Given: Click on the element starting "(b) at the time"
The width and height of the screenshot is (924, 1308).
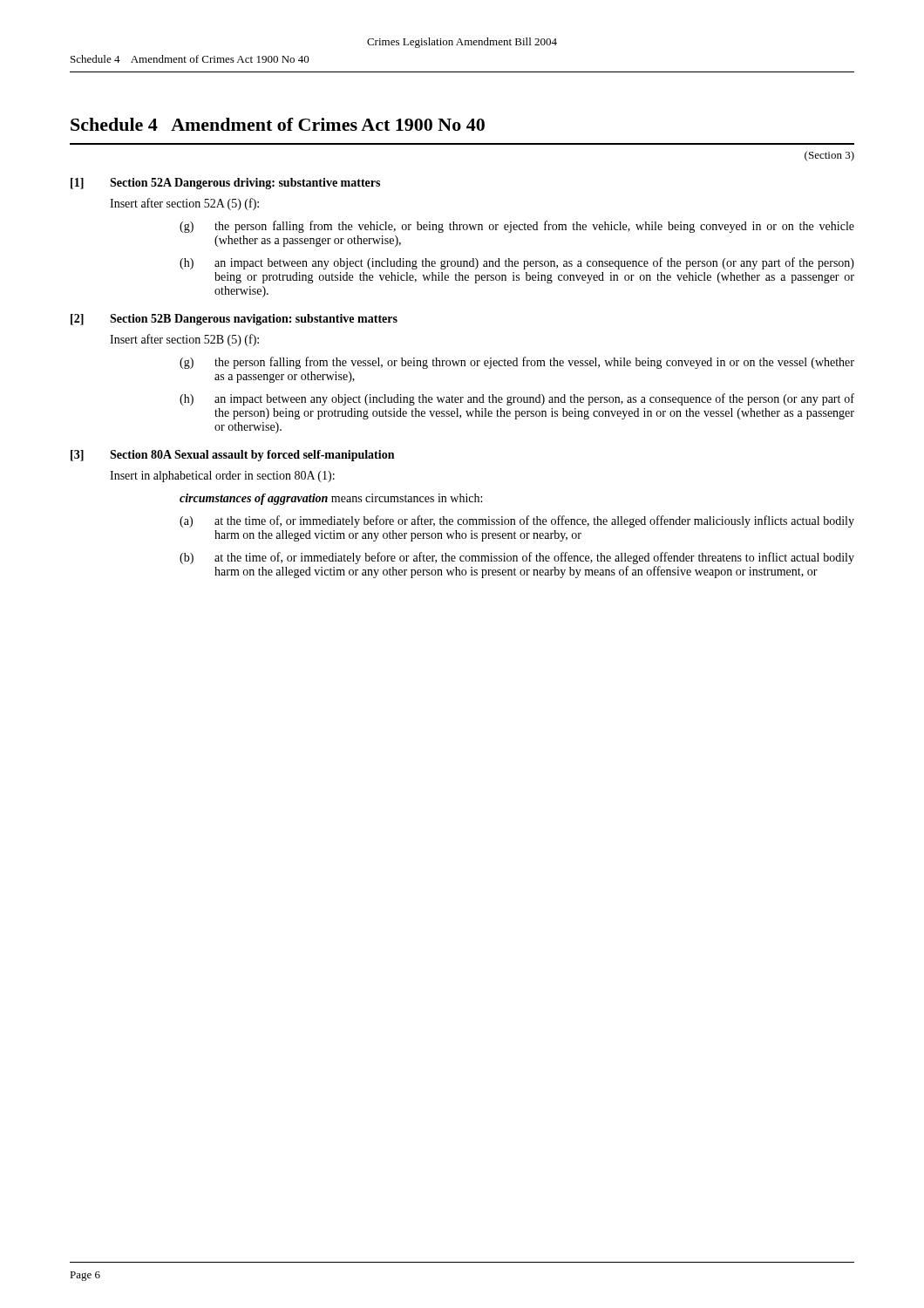Looking at the screenshot, I should 517,565.
